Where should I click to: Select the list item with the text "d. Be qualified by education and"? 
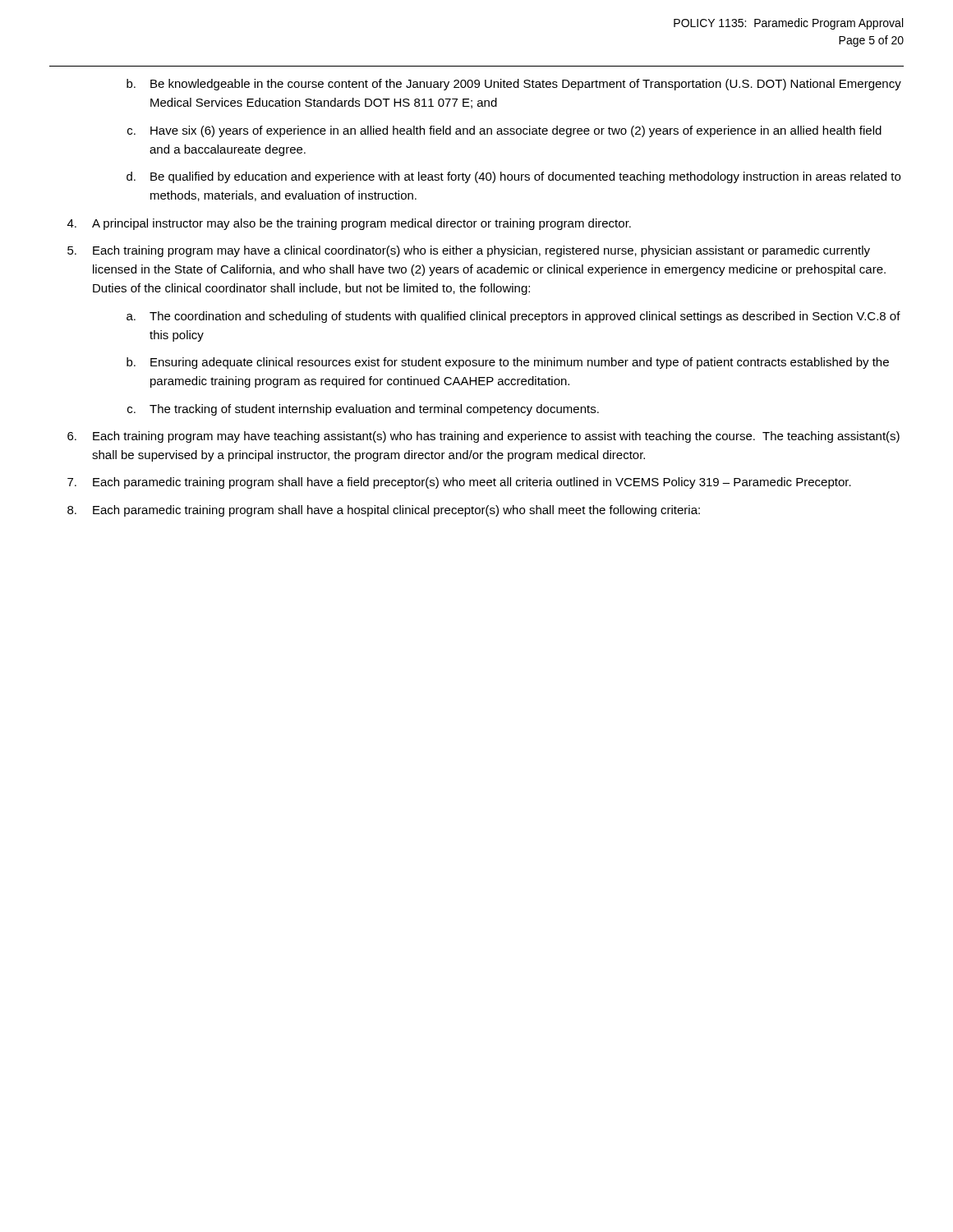coord(509,186)
